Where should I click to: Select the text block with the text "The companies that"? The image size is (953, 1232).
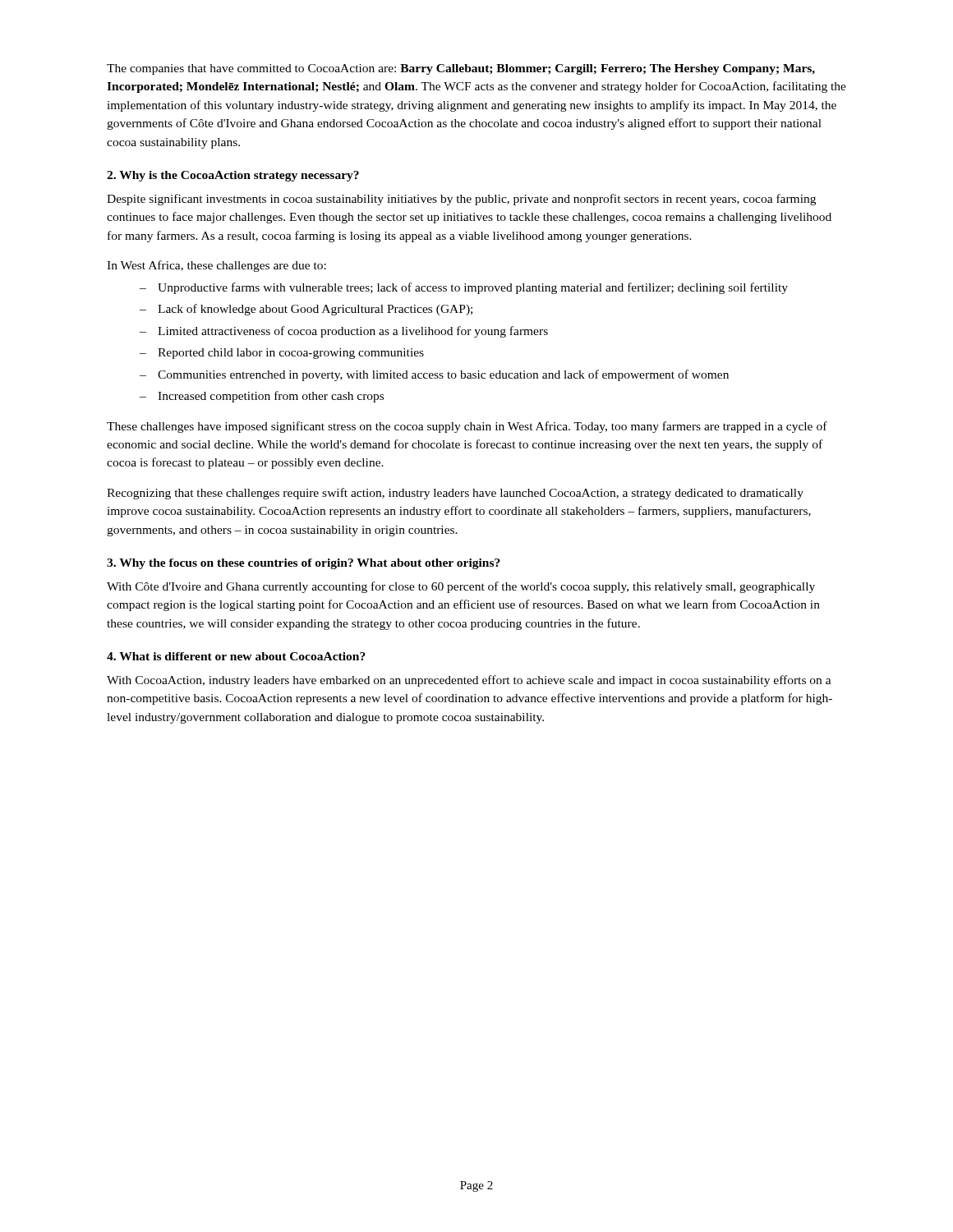pos(476,105)
